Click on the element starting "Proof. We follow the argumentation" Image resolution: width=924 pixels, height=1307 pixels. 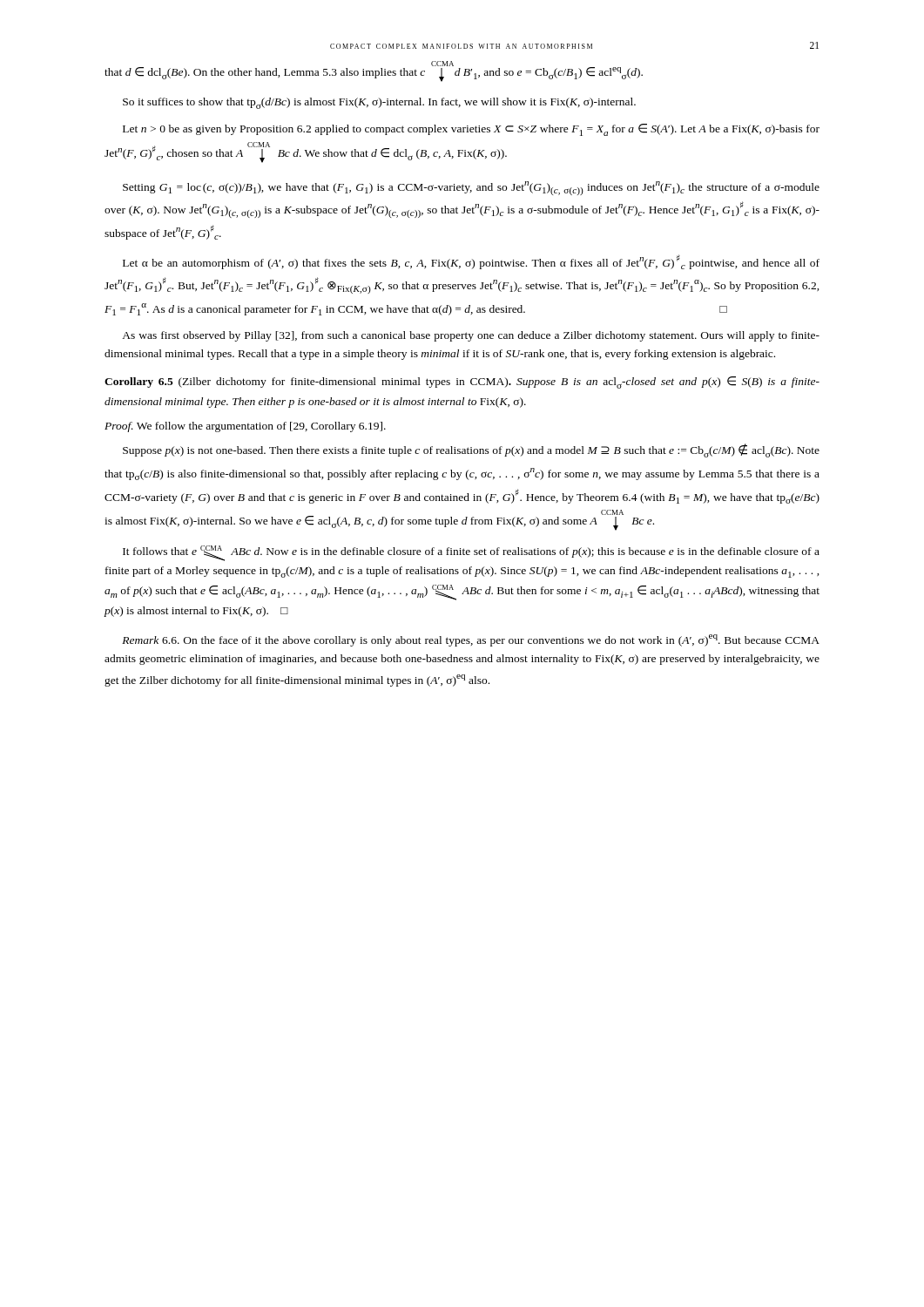pyautogui.click(x=245, y=425)
